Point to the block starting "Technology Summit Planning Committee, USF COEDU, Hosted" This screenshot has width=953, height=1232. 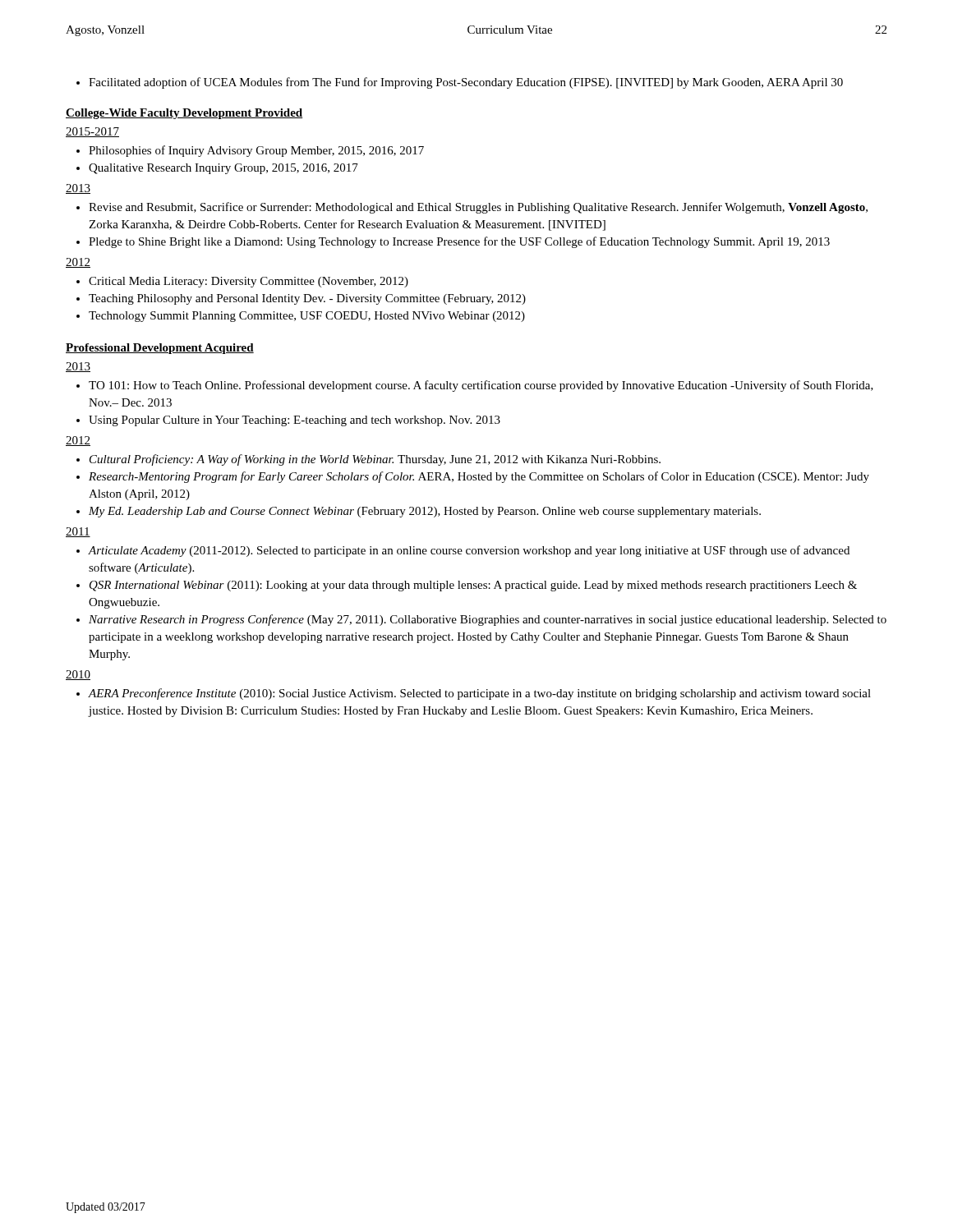pos(476,316)
